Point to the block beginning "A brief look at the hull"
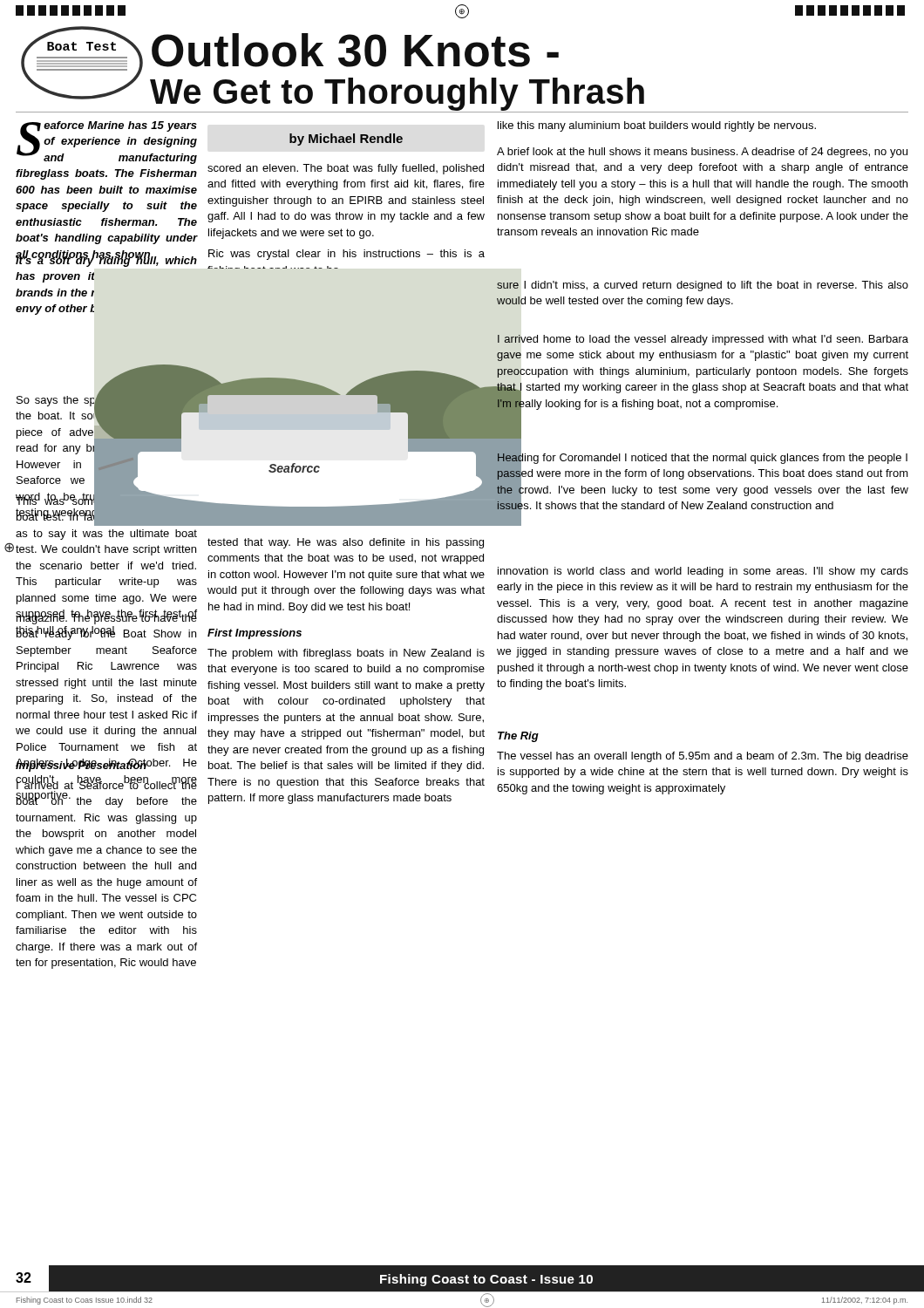 tap(703, 192)
